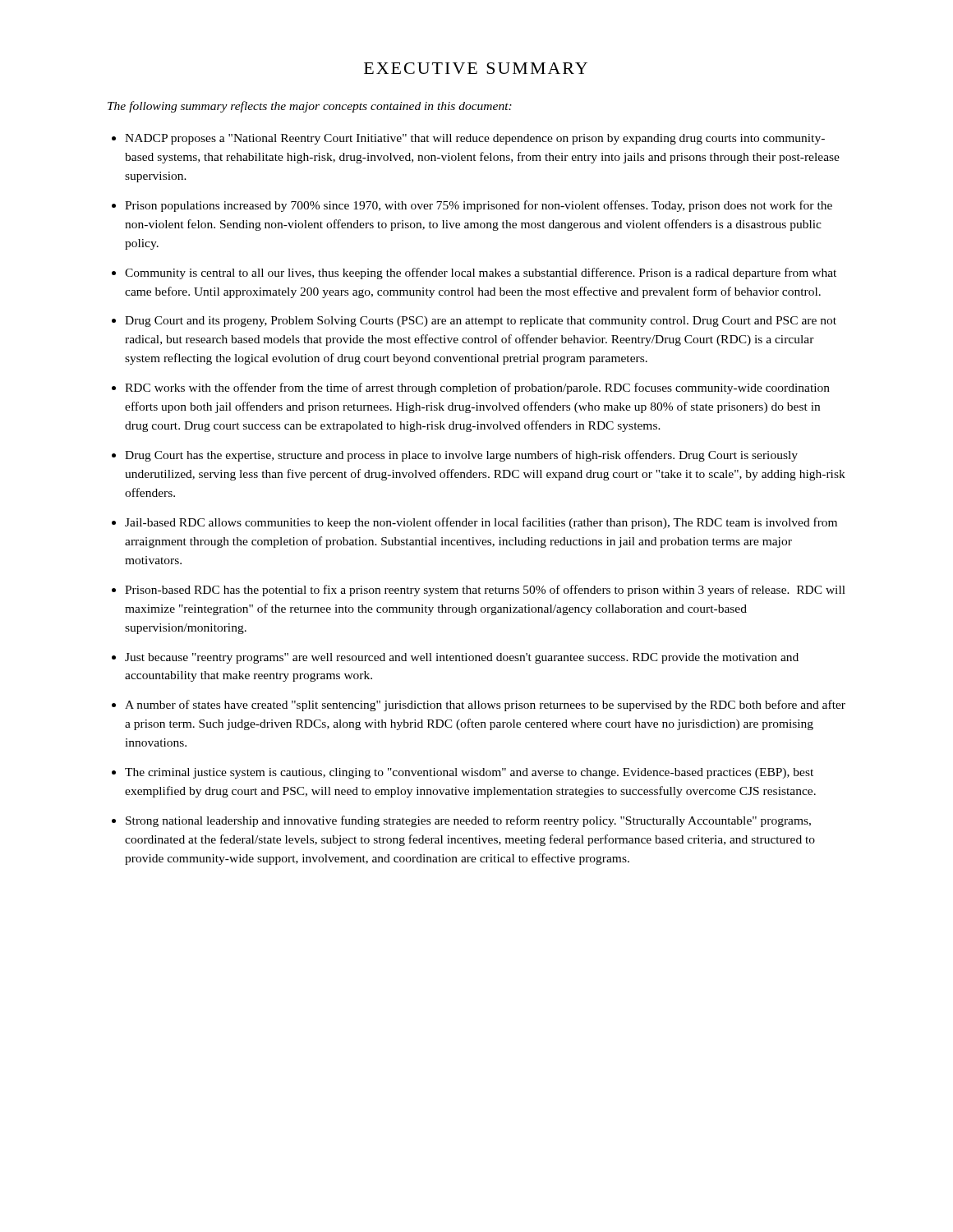Viewport: 953px width, 1232px height.
Task: Find the list item that says "Community is central to"
Action: (481, 281)
